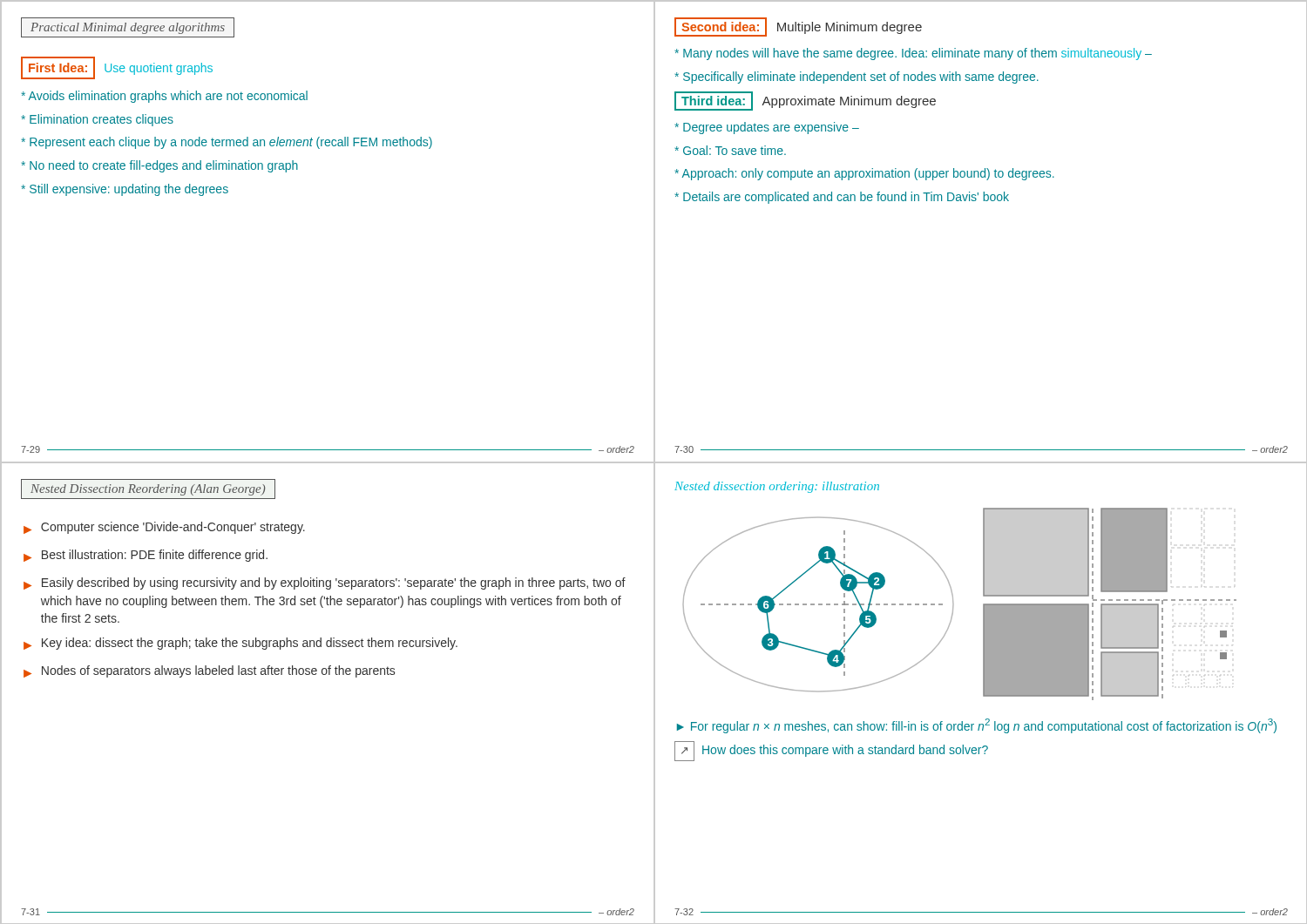Where does it say "Practical Minimal degree algorithms"?
Image resolution: width=1307 pixels, height=924 pixels.
[128, 27]
